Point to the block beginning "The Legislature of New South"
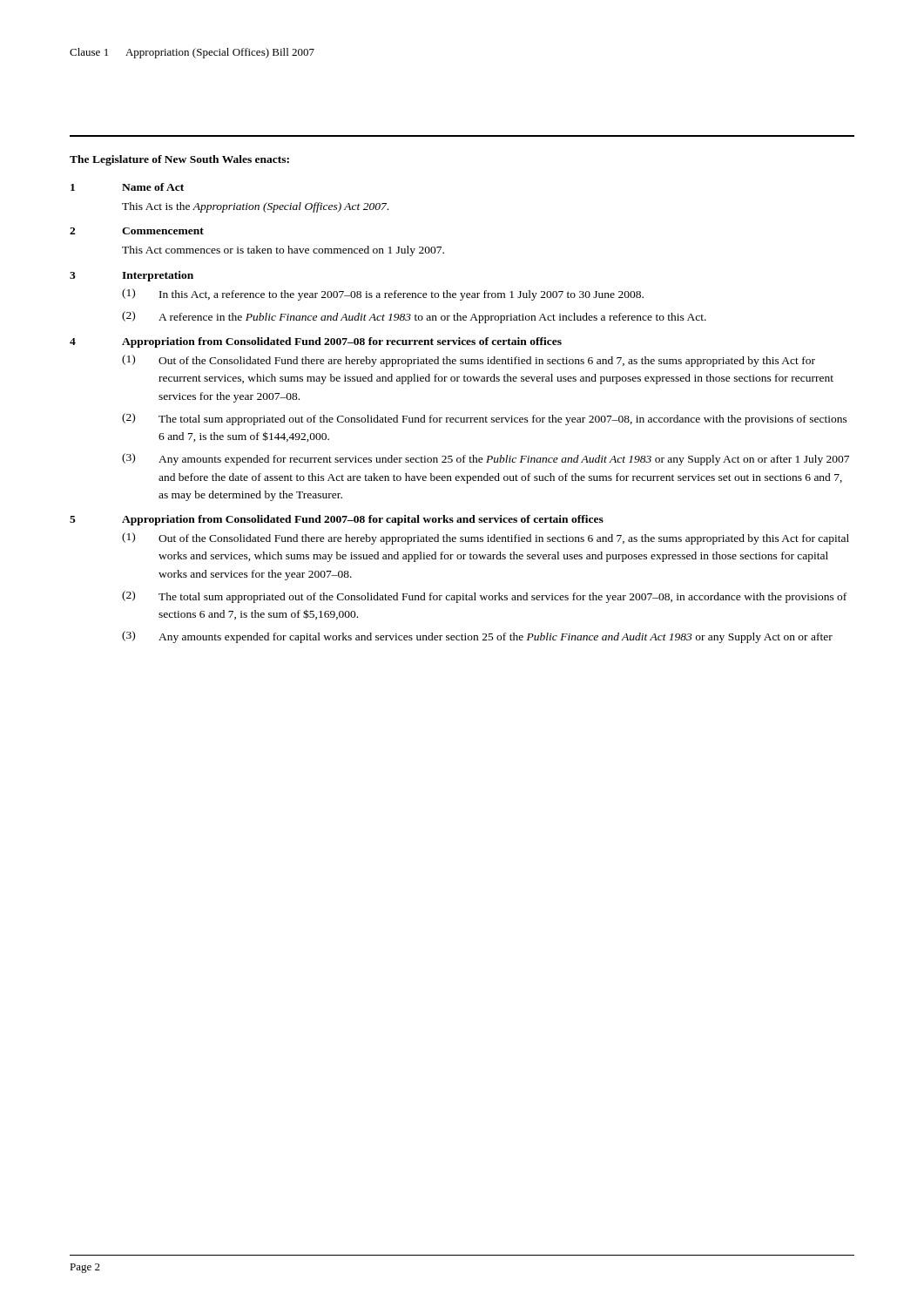924x1307 pixels. [180, 159]
